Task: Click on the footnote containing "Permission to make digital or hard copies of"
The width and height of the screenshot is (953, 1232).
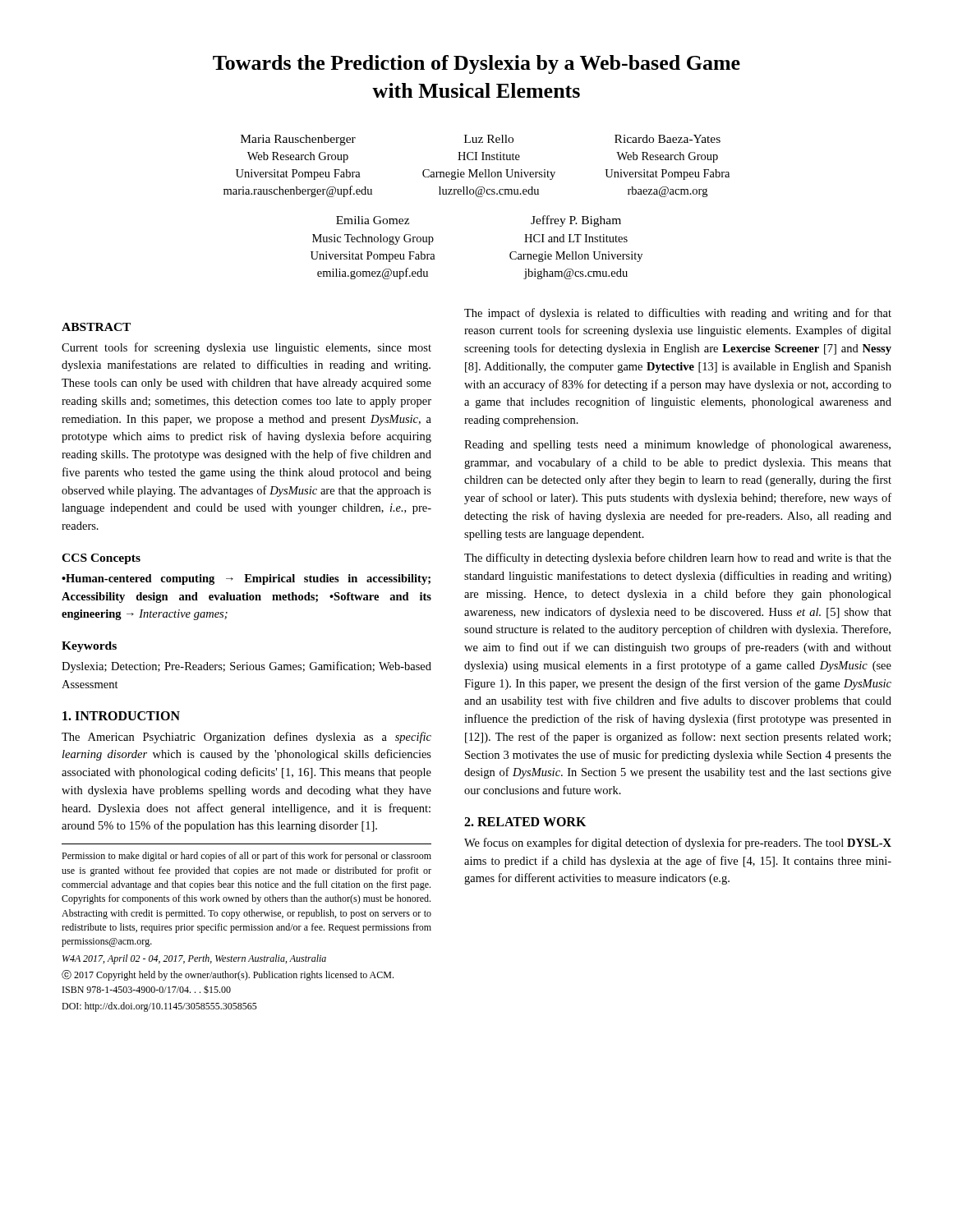Action: click(x=246, y=899)
